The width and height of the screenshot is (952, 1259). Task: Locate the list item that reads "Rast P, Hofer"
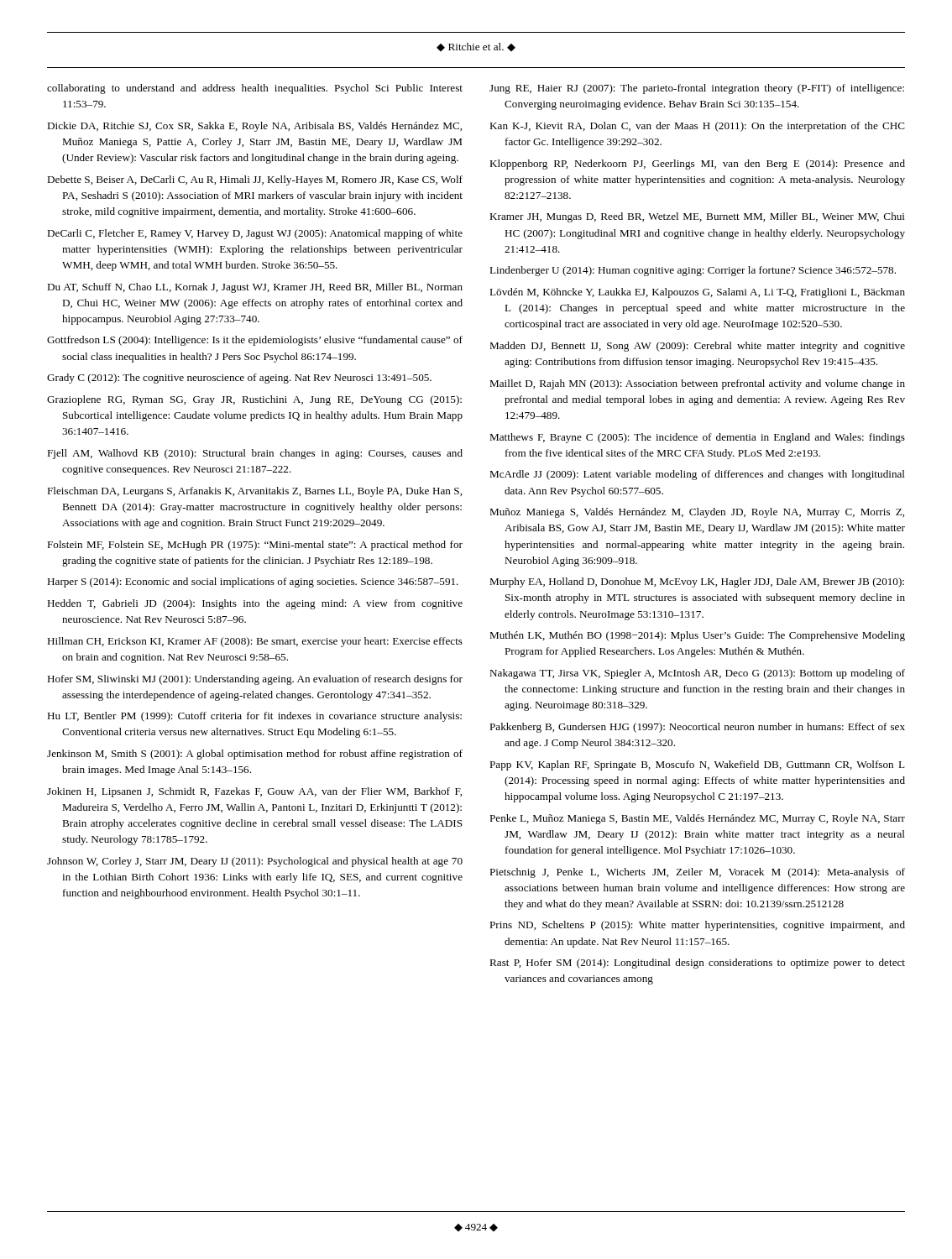tap(697, 971)
